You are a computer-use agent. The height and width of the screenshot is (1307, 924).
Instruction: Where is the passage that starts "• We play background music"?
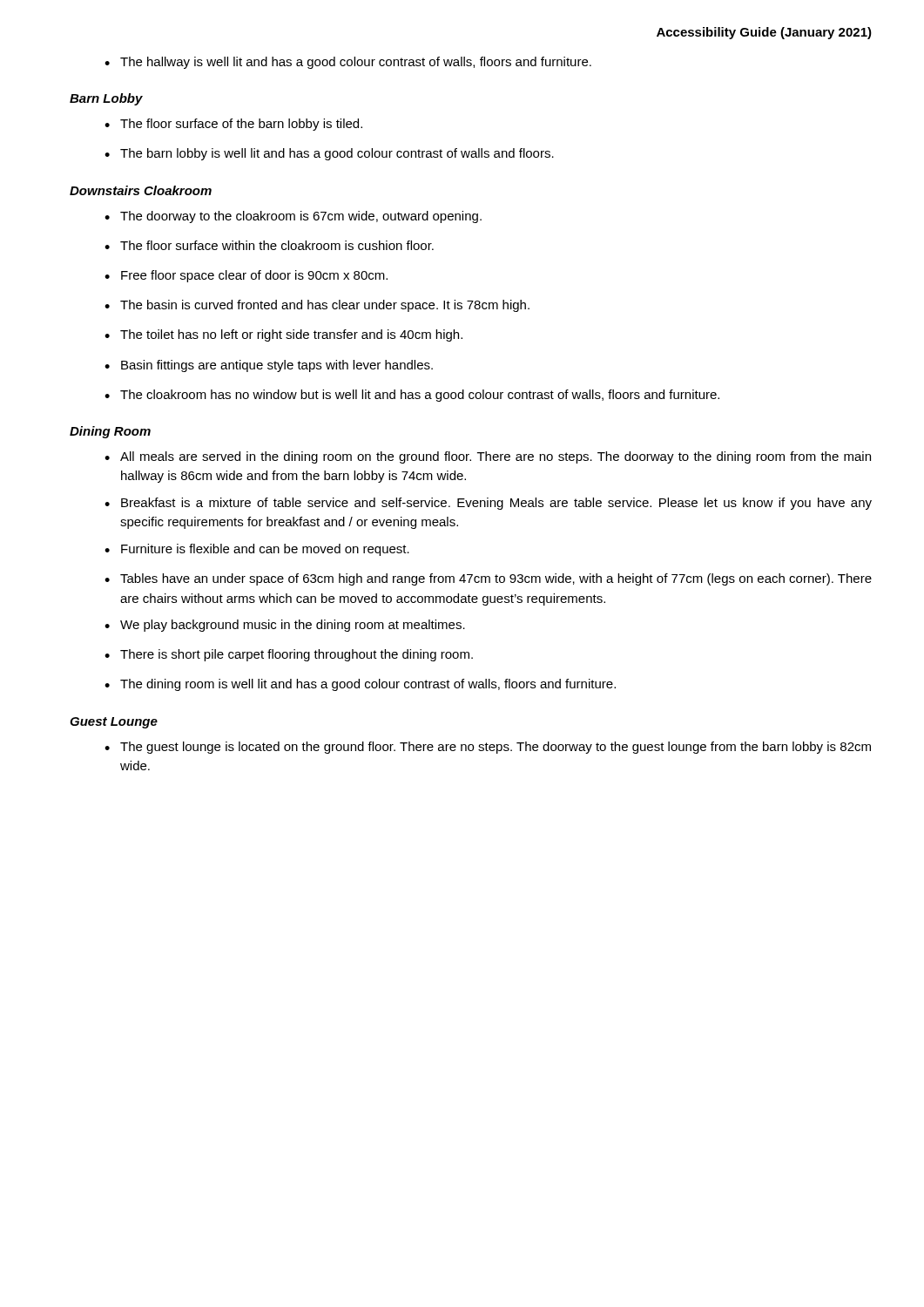click(x=285, y=627)
